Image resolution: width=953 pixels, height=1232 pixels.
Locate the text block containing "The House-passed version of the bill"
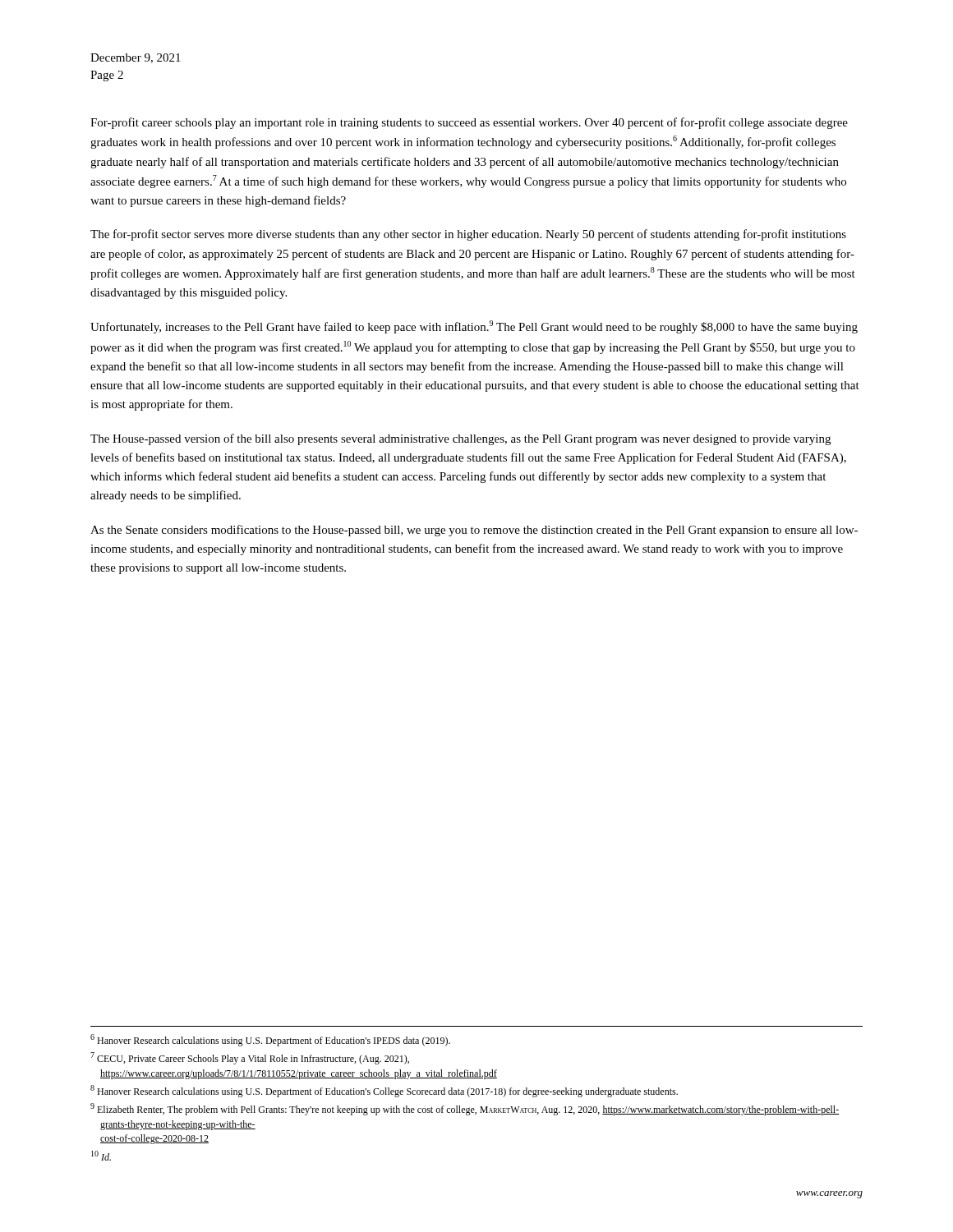pos(468,467)
